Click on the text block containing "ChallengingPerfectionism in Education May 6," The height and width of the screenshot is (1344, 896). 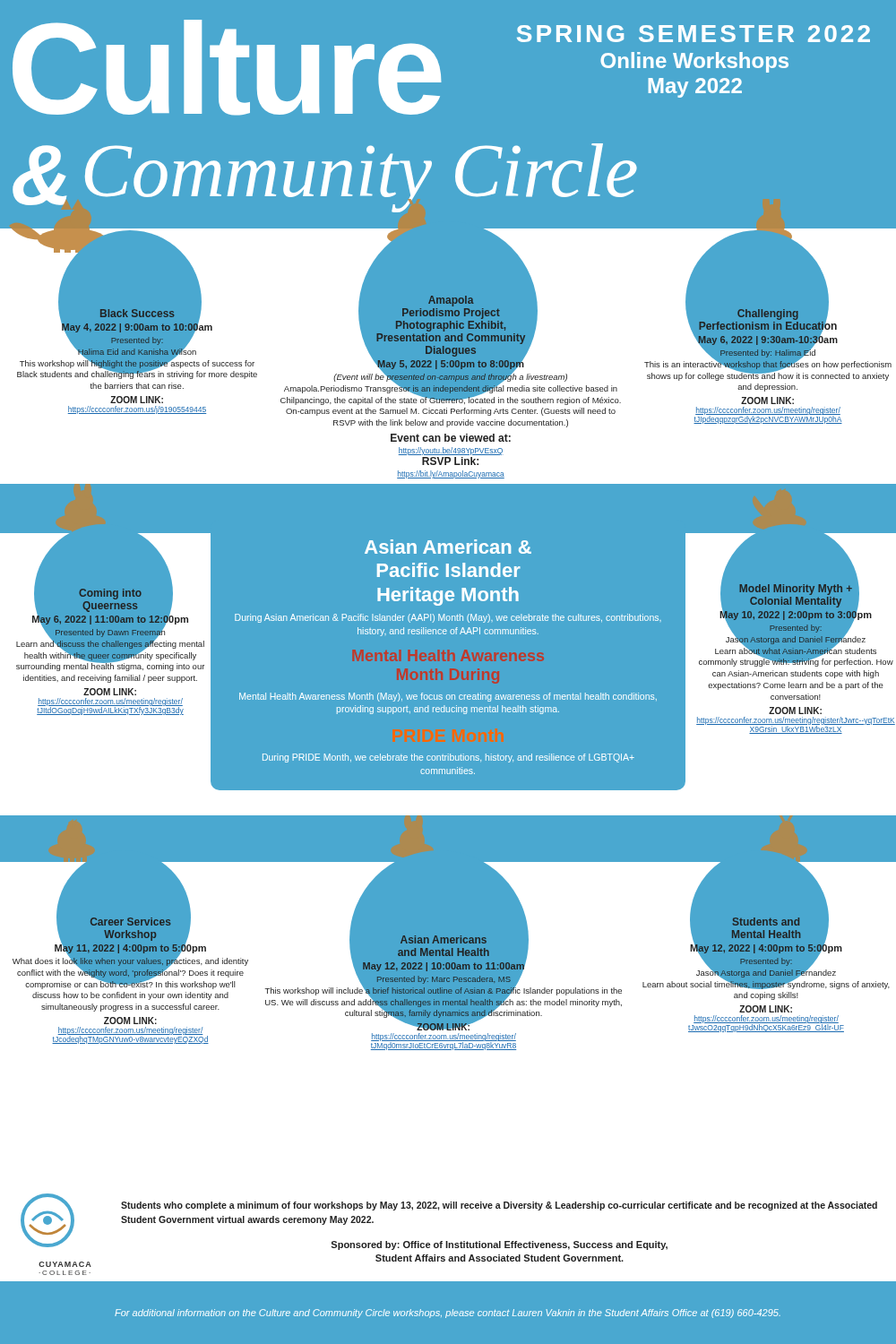click(768, 335)
